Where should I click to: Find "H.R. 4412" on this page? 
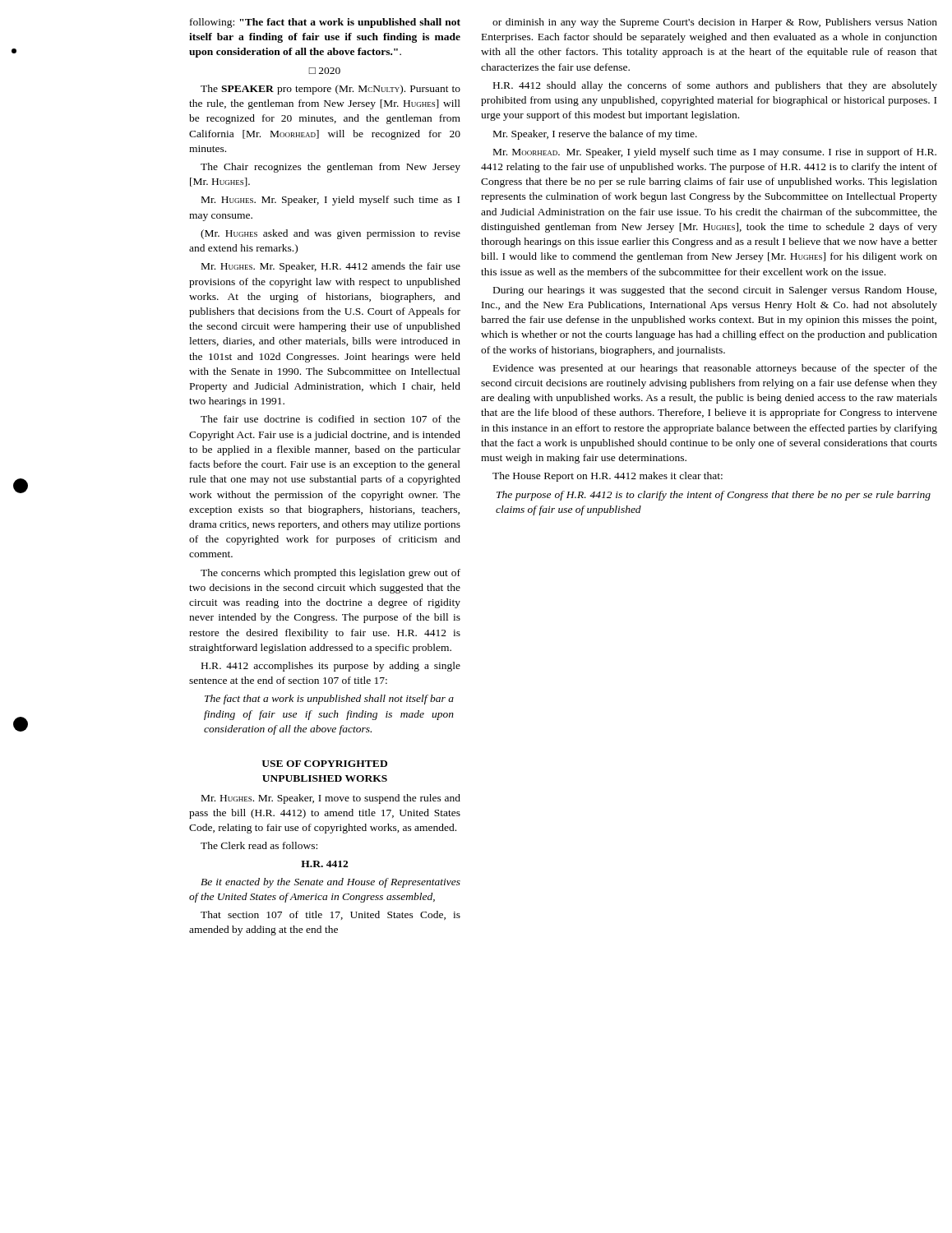[325, 864]
